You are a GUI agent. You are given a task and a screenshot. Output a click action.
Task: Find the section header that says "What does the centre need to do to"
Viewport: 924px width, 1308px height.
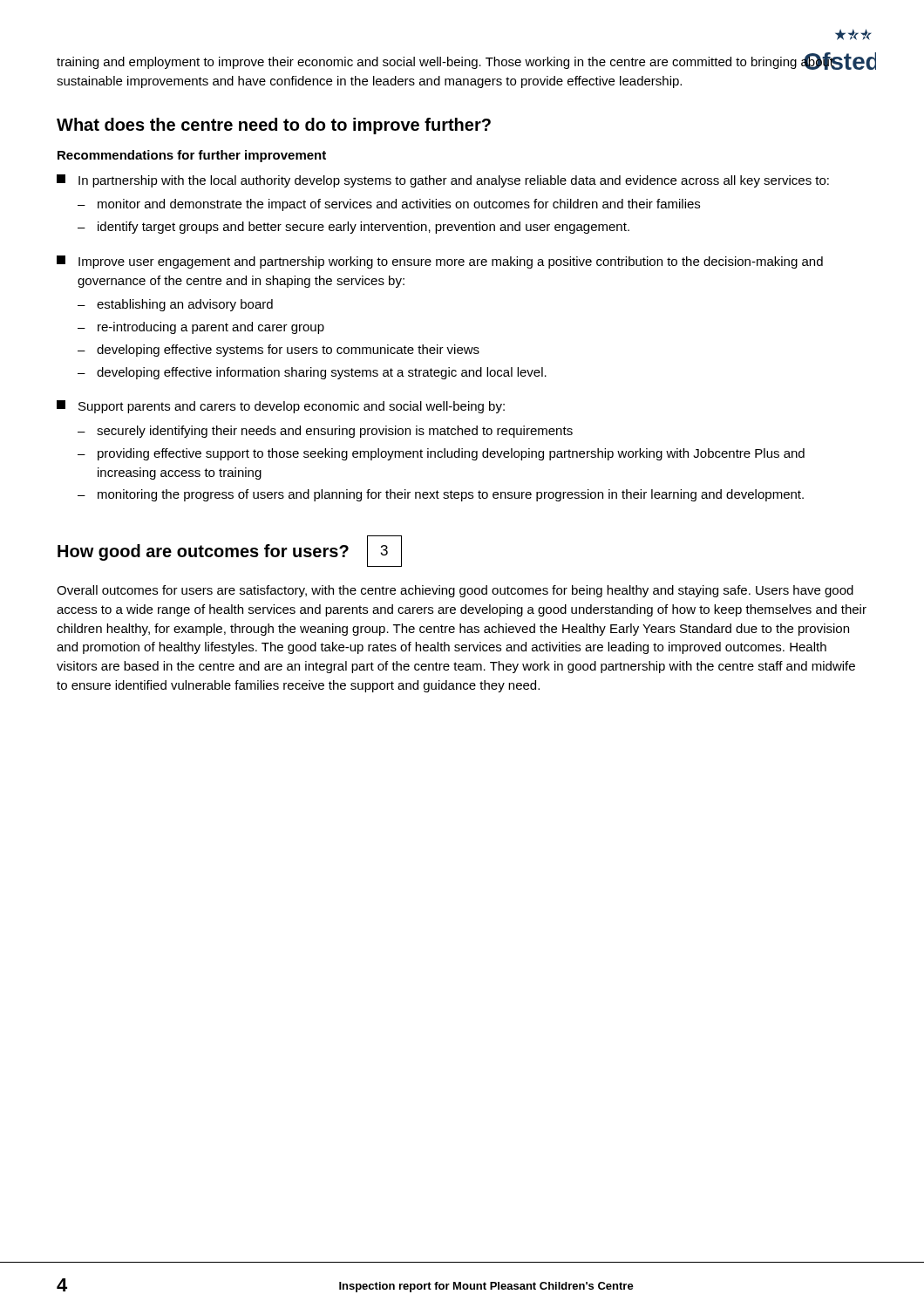point(274,124)
